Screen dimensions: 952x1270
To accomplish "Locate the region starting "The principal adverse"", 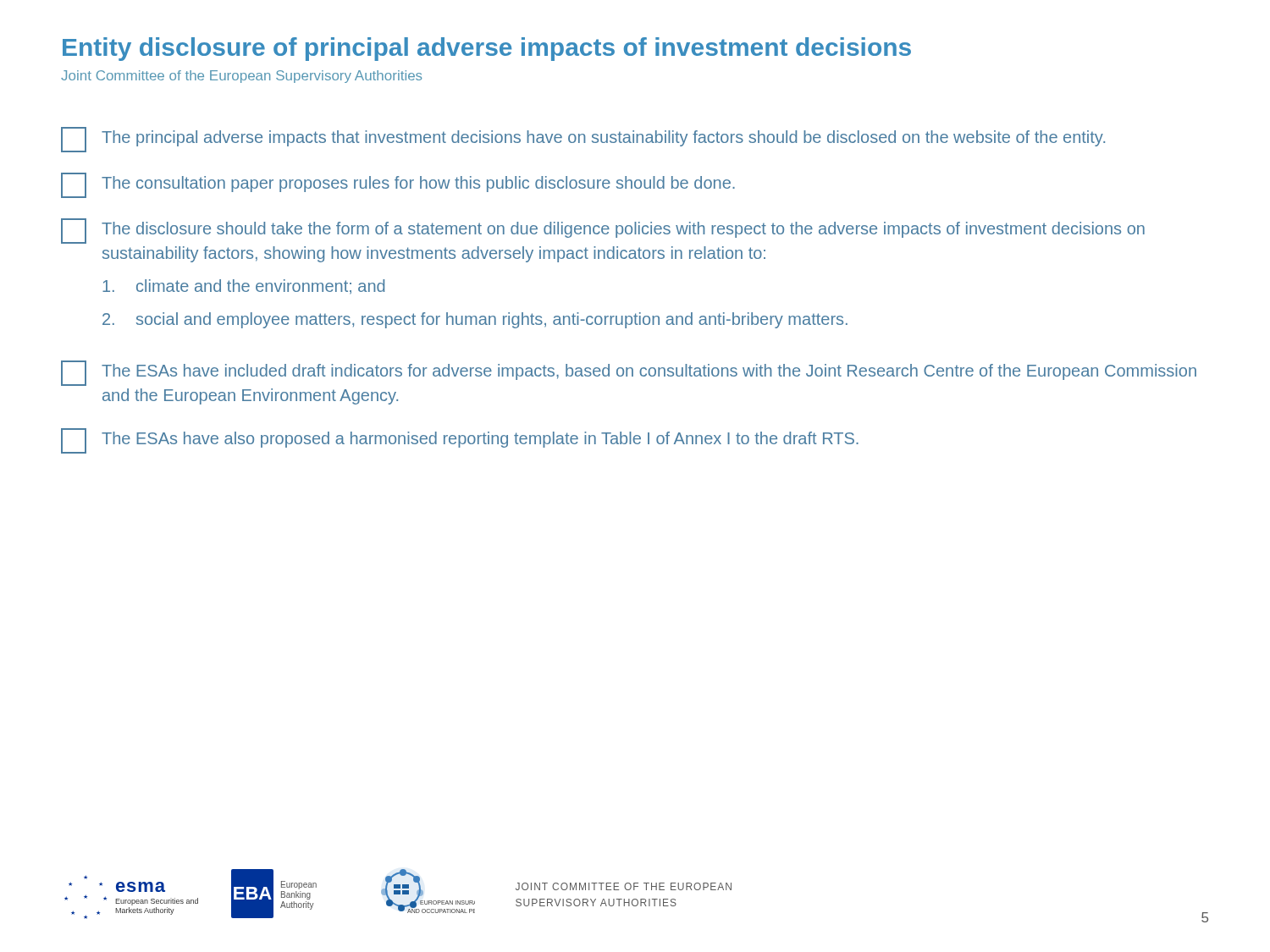I will point(635,139).
